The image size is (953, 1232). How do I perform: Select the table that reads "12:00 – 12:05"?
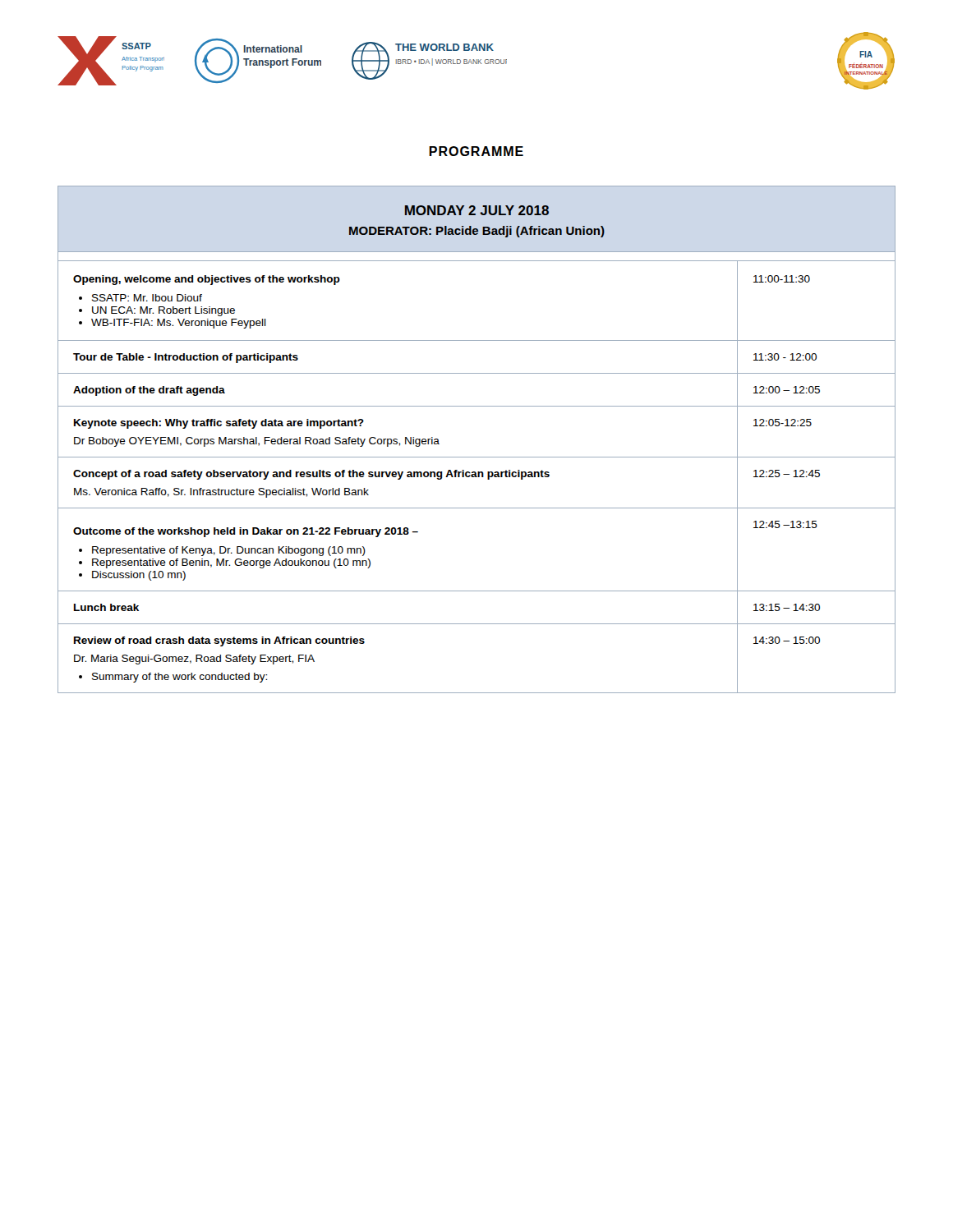pyautogui.click(x=476, y=439)
